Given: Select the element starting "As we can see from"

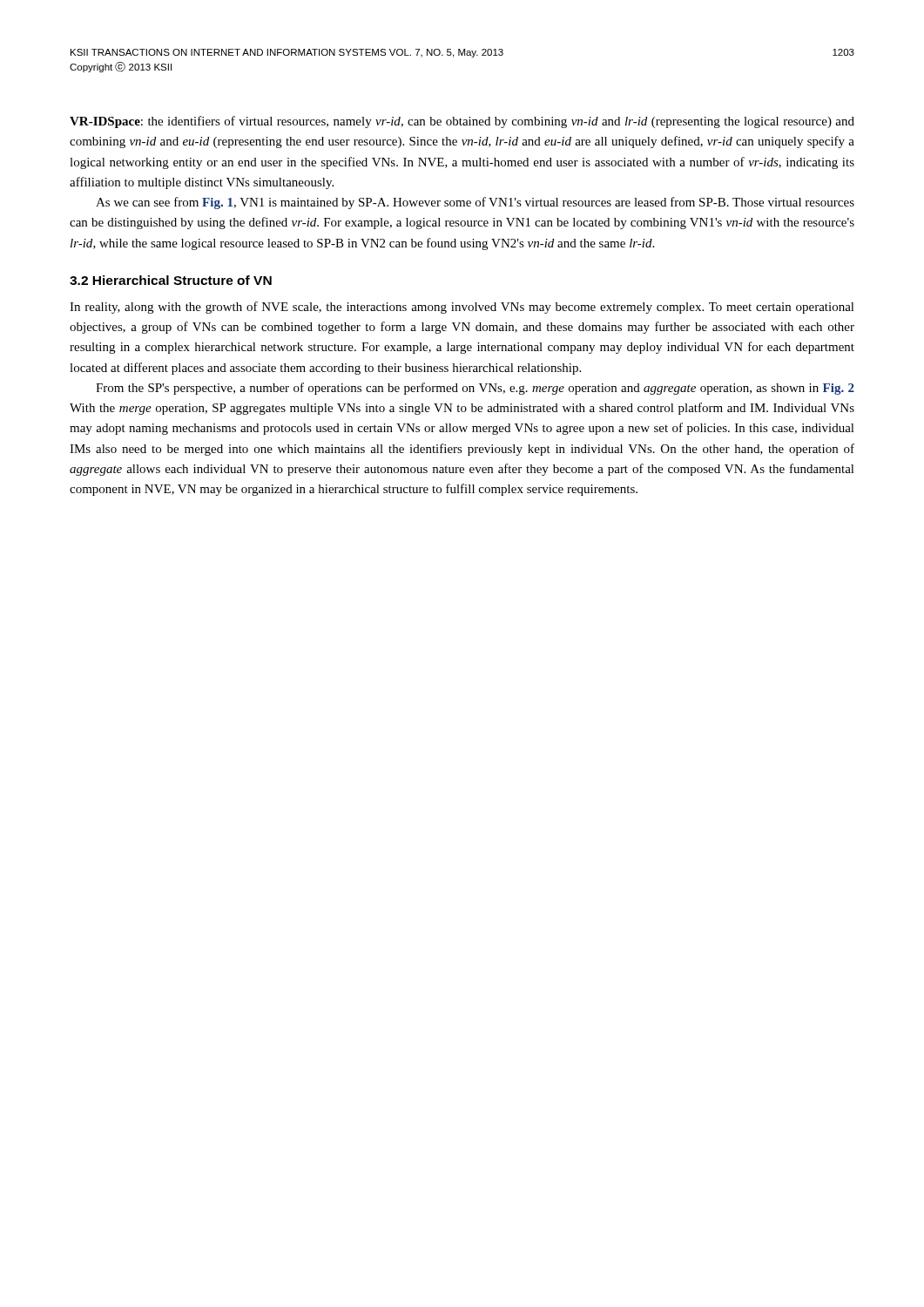Looking at the screenshot, I should (x=462, y=223).
